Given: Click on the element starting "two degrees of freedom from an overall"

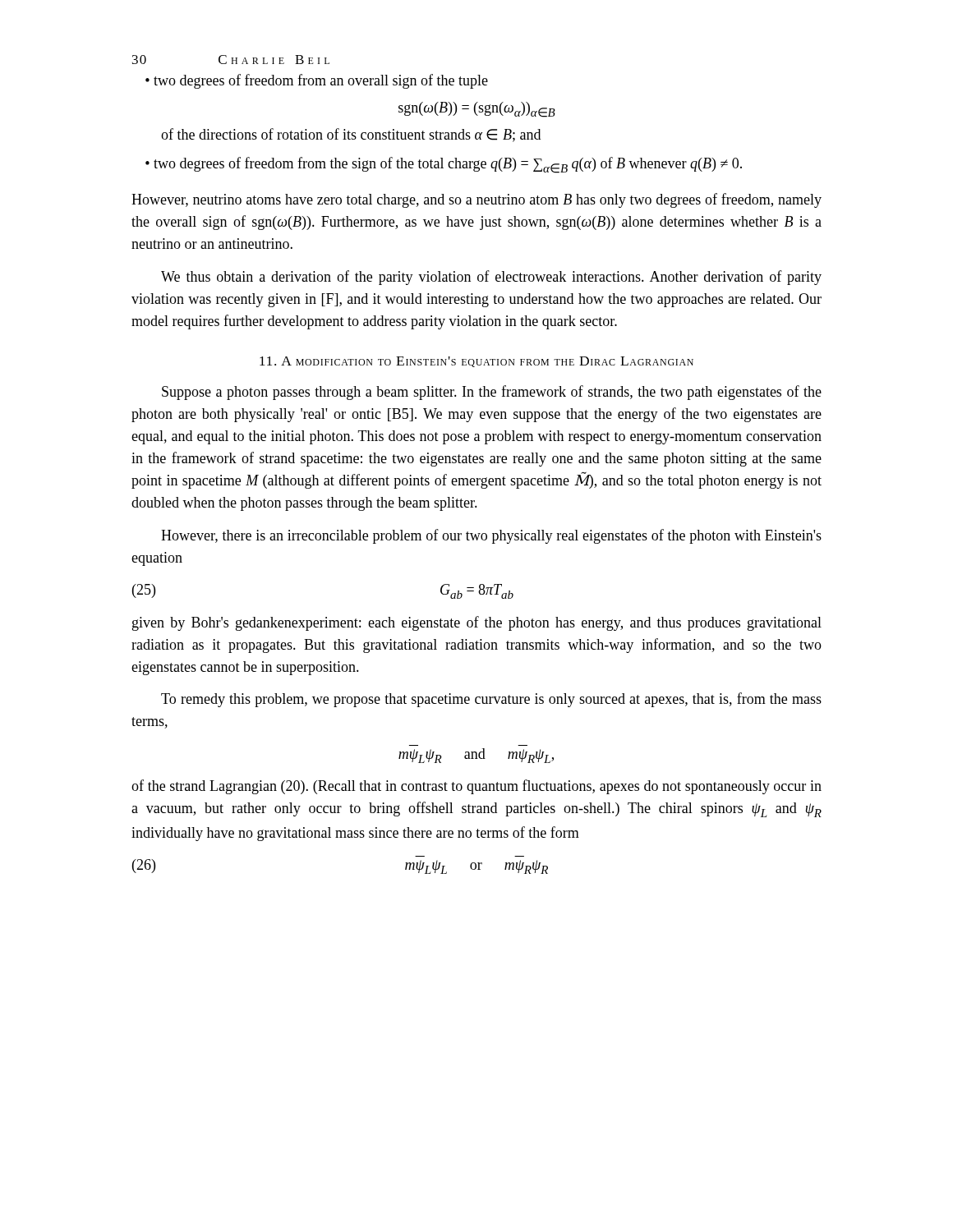Looking at the screenshot, I should pos(324,81).
